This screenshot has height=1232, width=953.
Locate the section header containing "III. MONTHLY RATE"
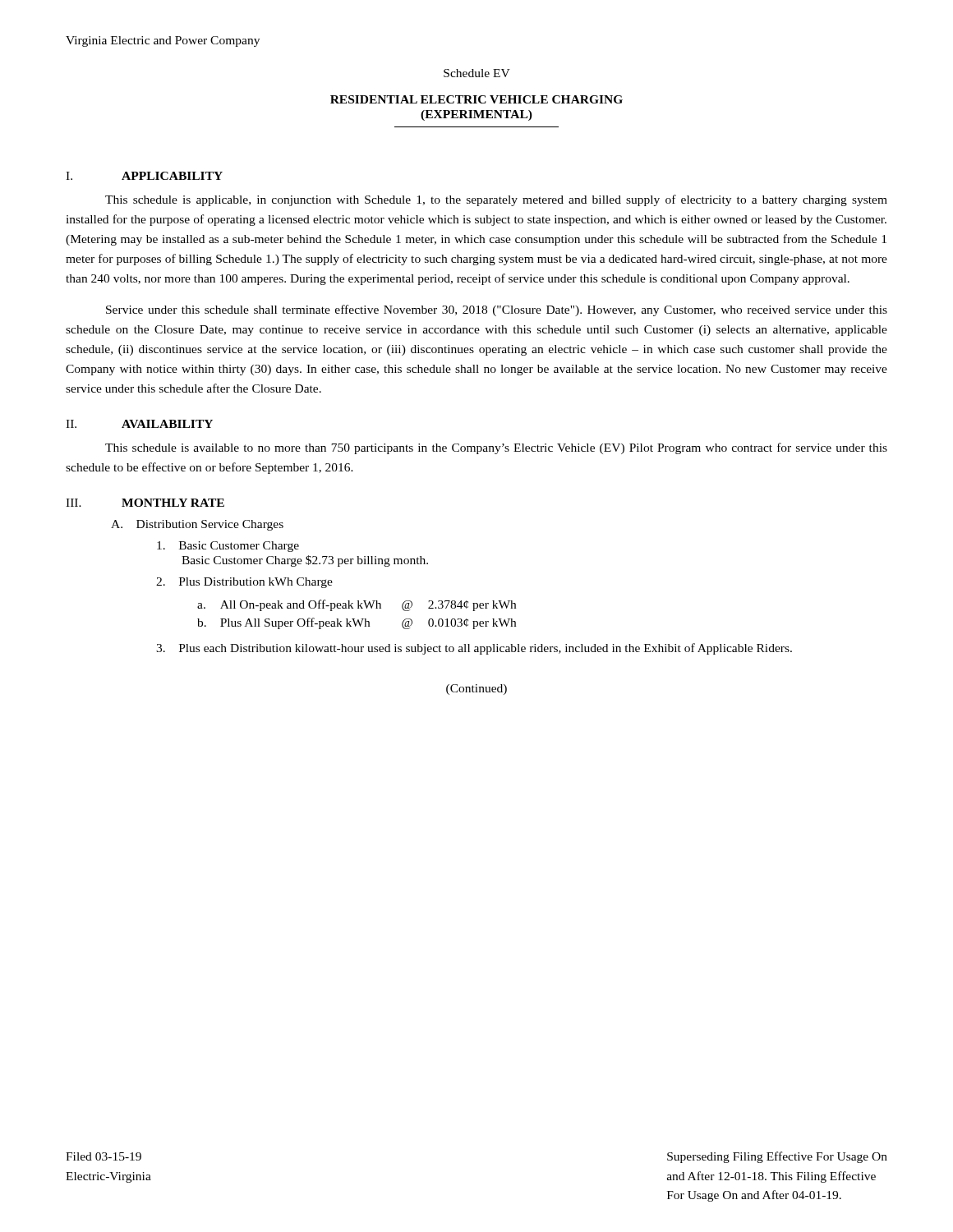point(145,503)
